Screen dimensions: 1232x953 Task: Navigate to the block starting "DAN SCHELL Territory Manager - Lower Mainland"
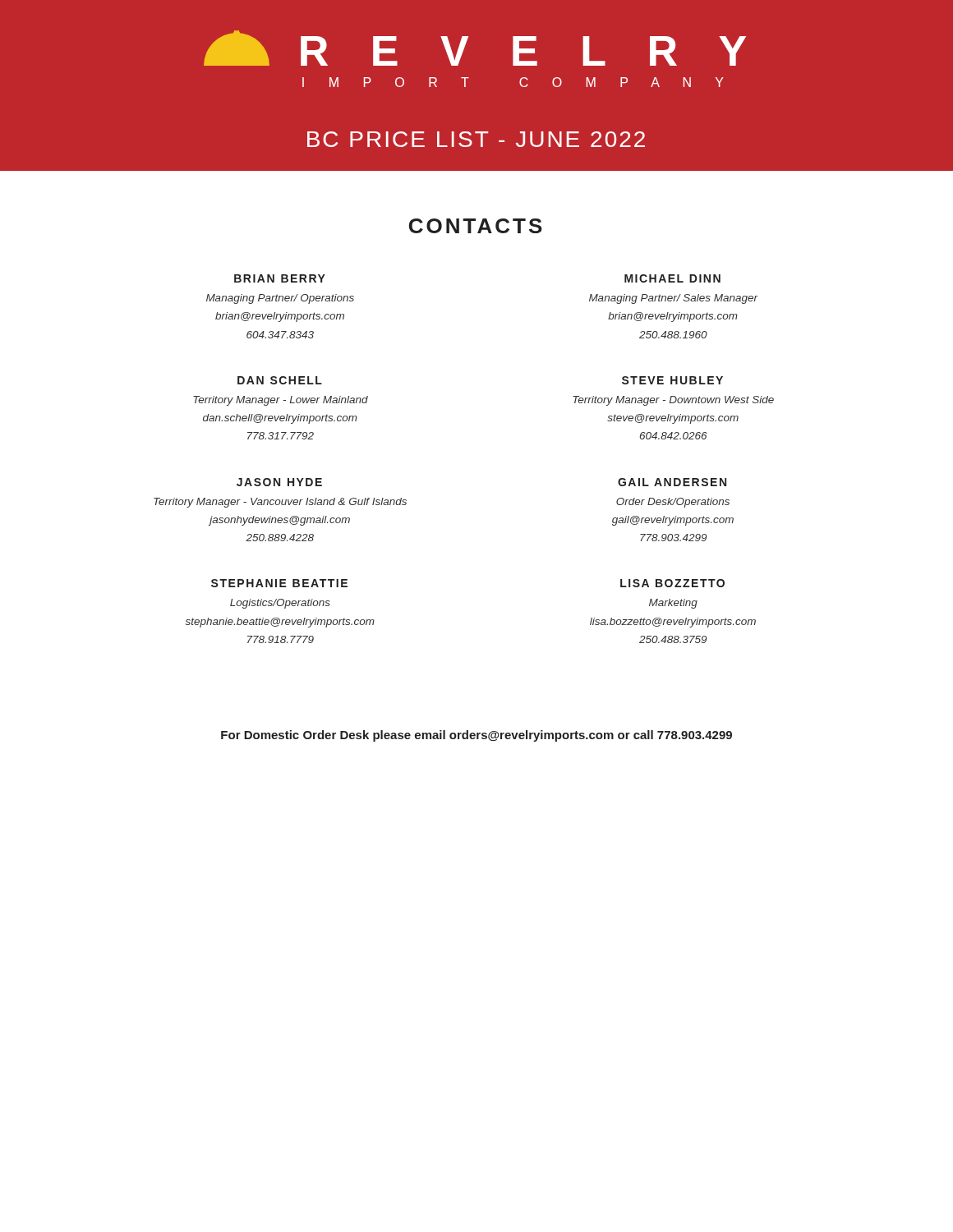coord(280,410)
